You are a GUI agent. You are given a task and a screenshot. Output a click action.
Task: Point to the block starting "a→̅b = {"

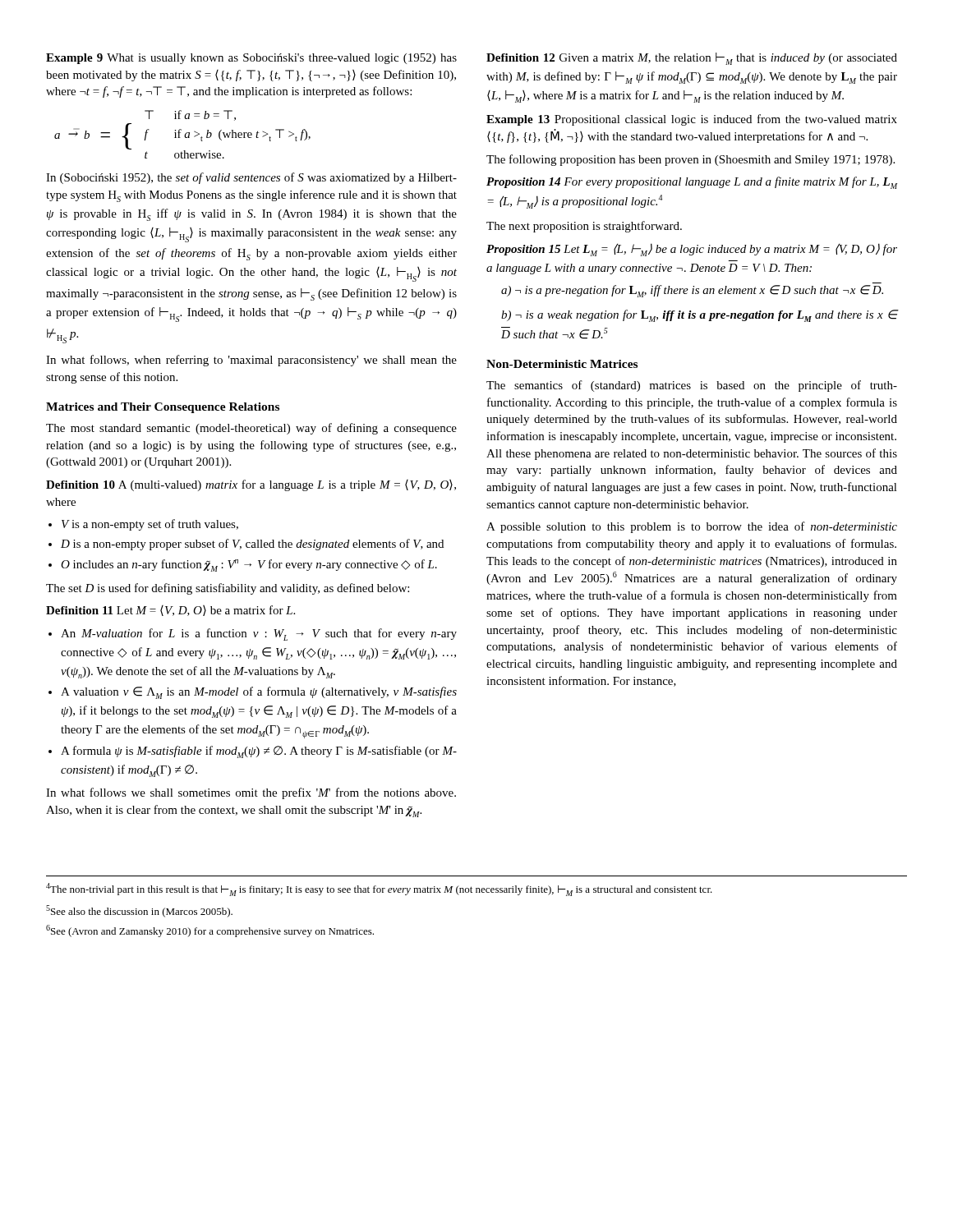click(x=255, y=135)
